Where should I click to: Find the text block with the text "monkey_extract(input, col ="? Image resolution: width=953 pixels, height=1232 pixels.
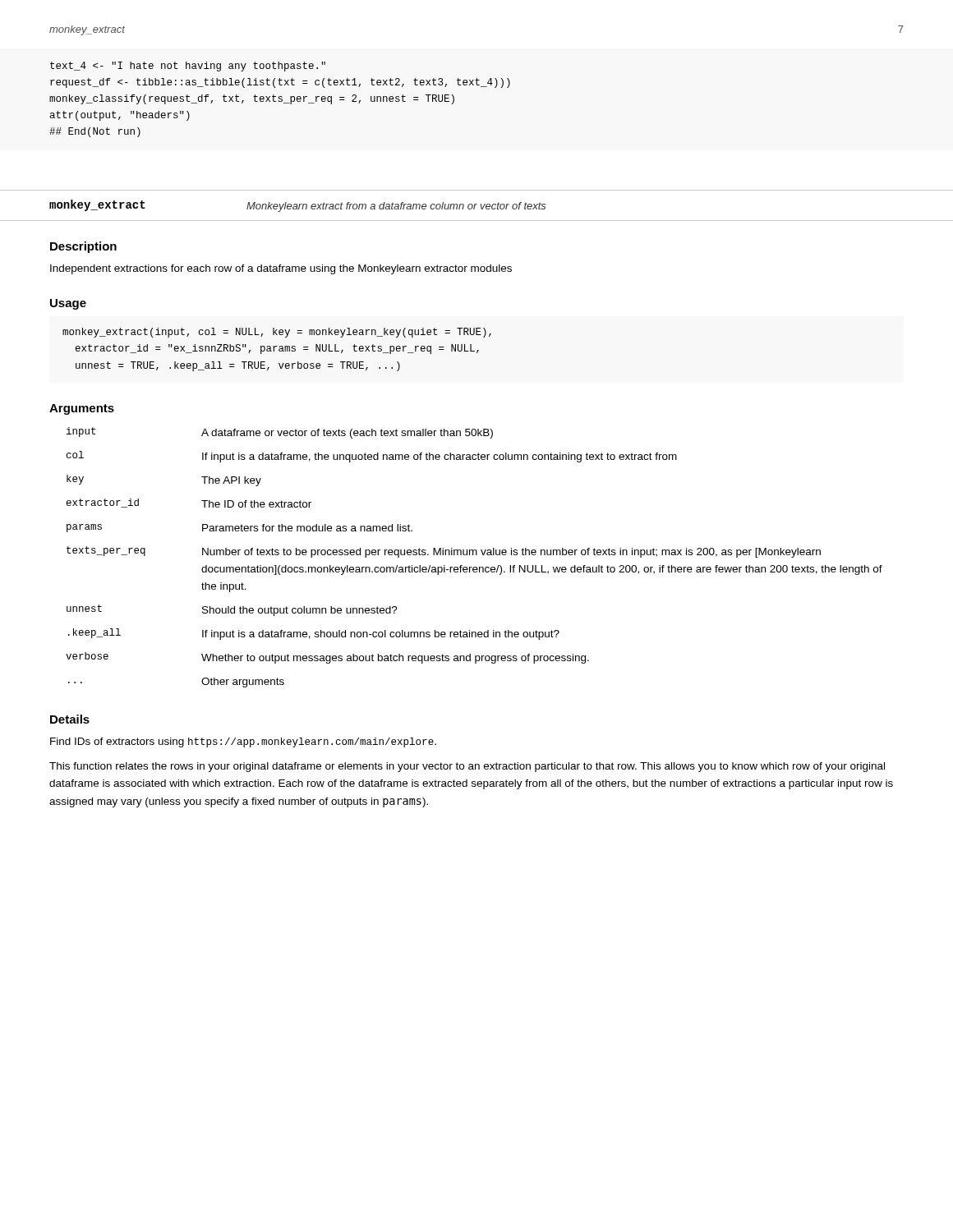pos(476,350)
